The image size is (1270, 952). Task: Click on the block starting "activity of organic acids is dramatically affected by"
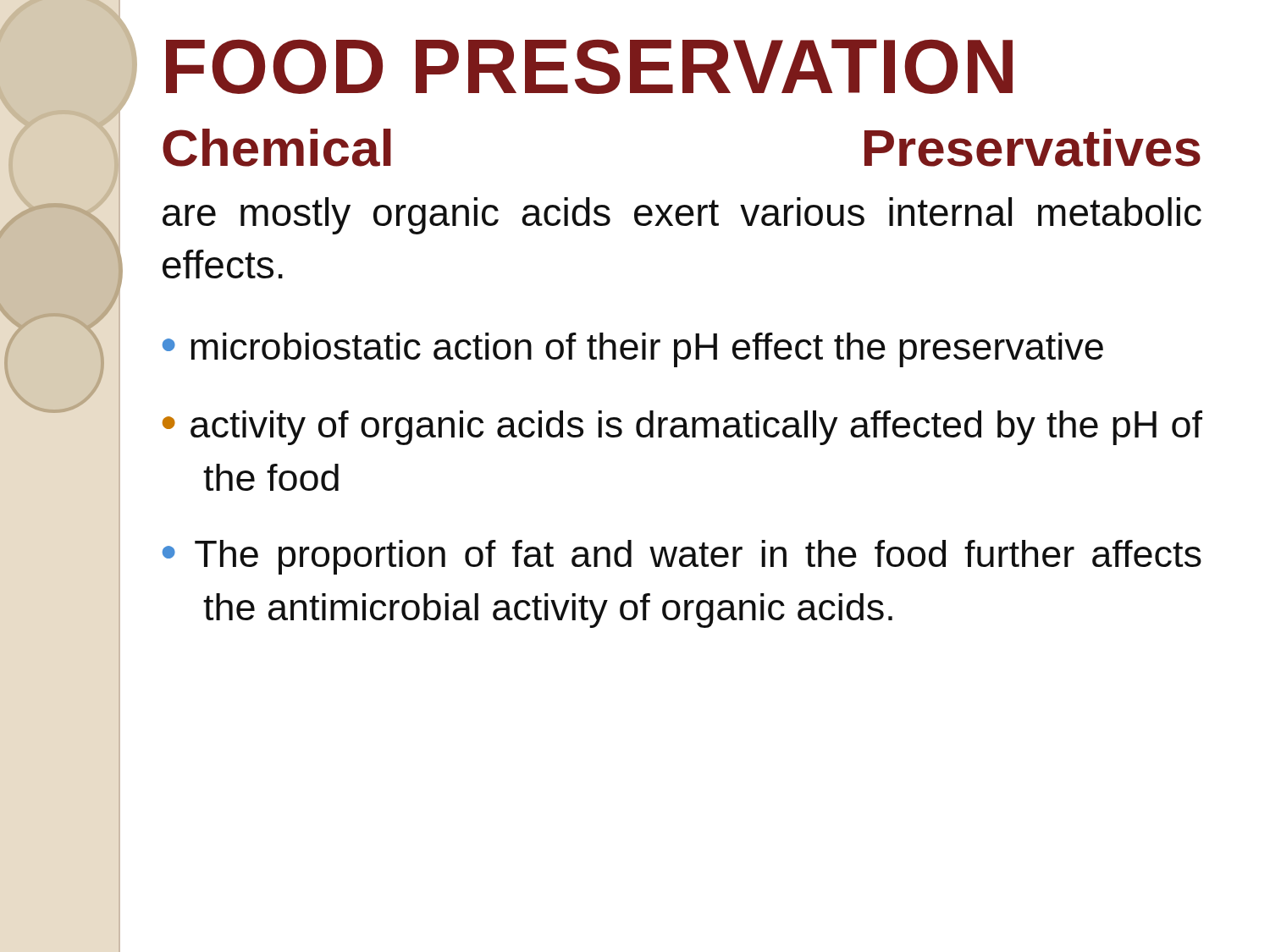(696, 451)
